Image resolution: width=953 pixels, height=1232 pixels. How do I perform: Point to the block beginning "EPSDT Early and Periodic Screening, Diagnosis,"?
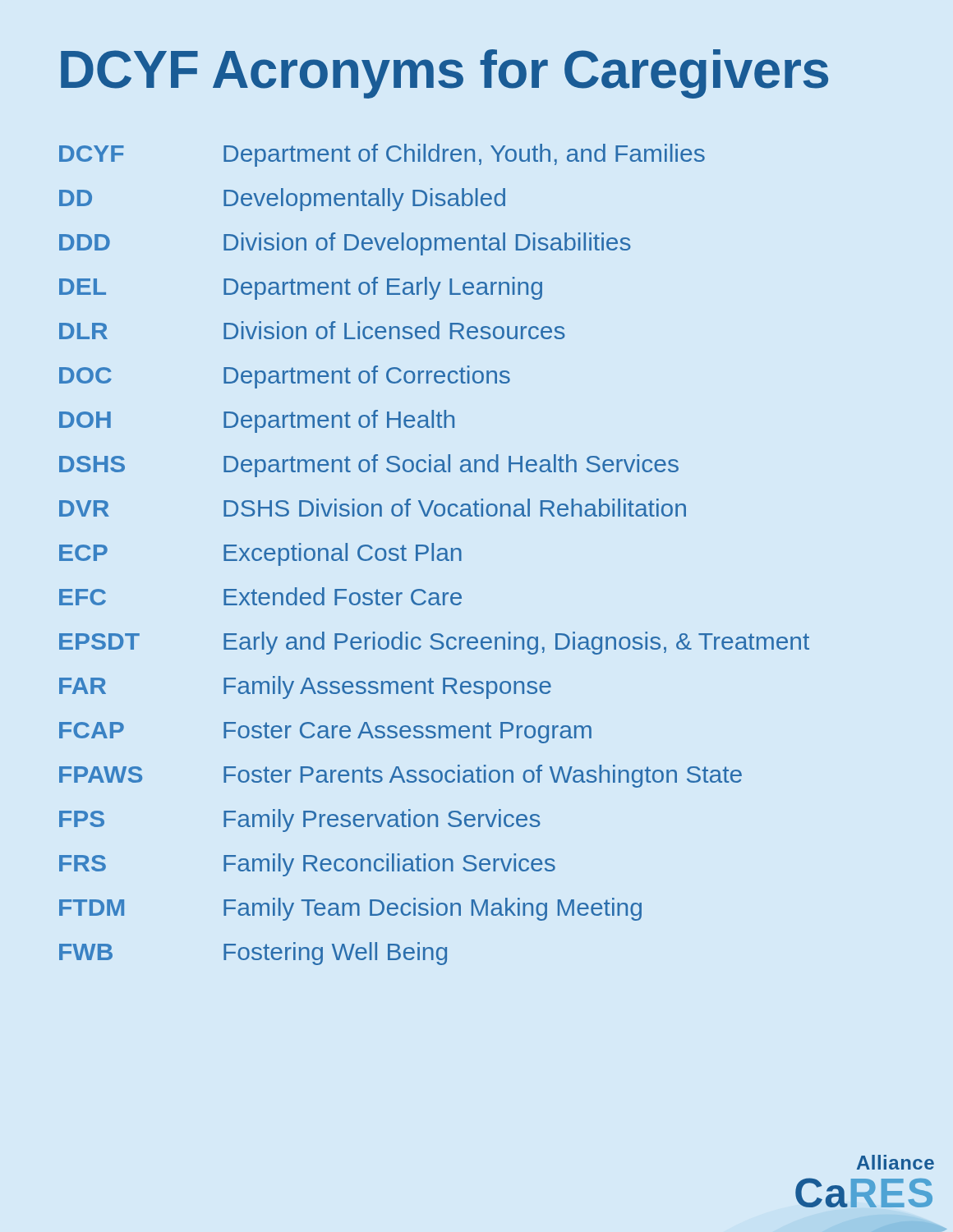[x=433, y=642]
